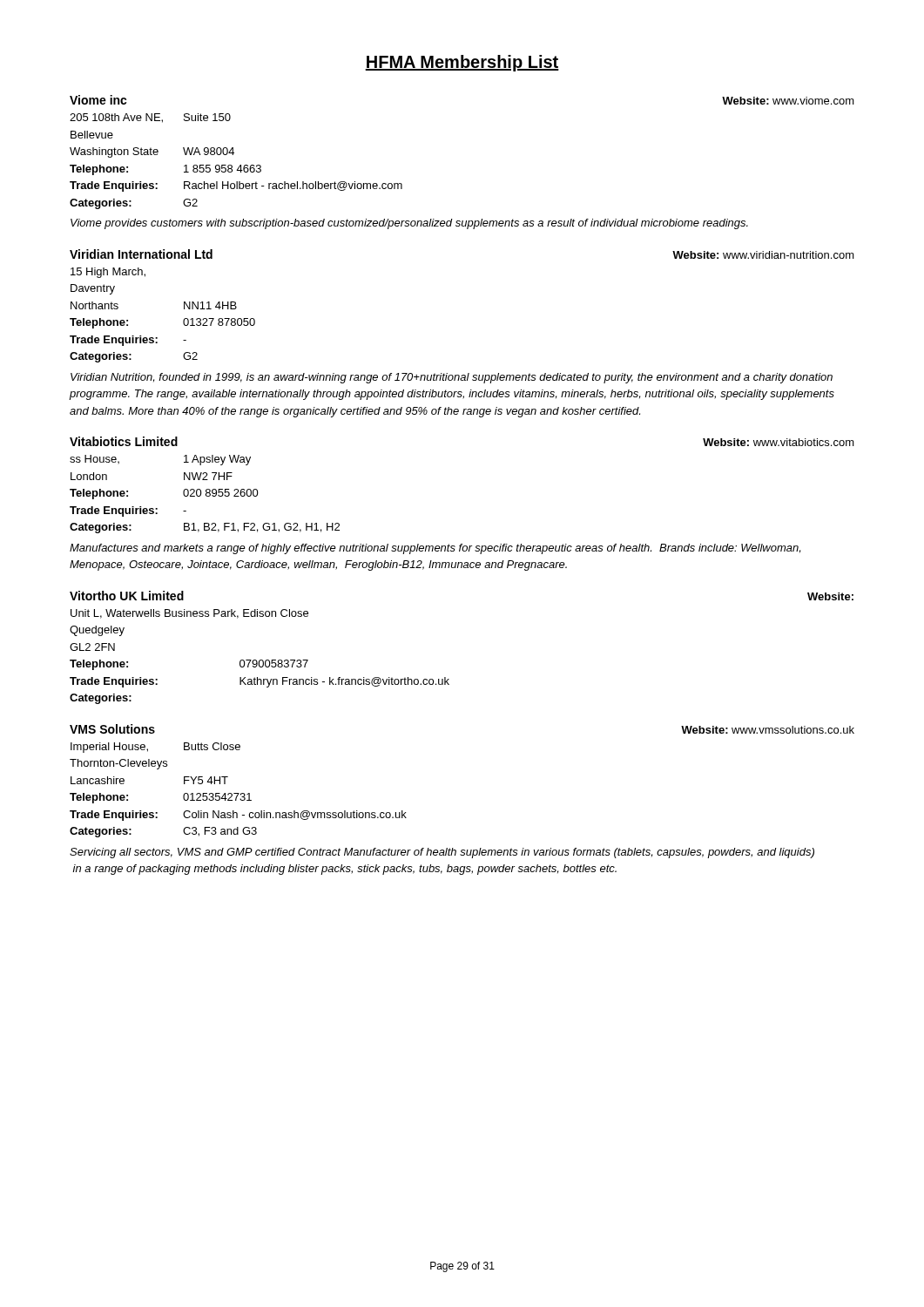924x1307 pixels.
Task: Find the title that says "HFMA Membership List"
Action: [462, 62]
